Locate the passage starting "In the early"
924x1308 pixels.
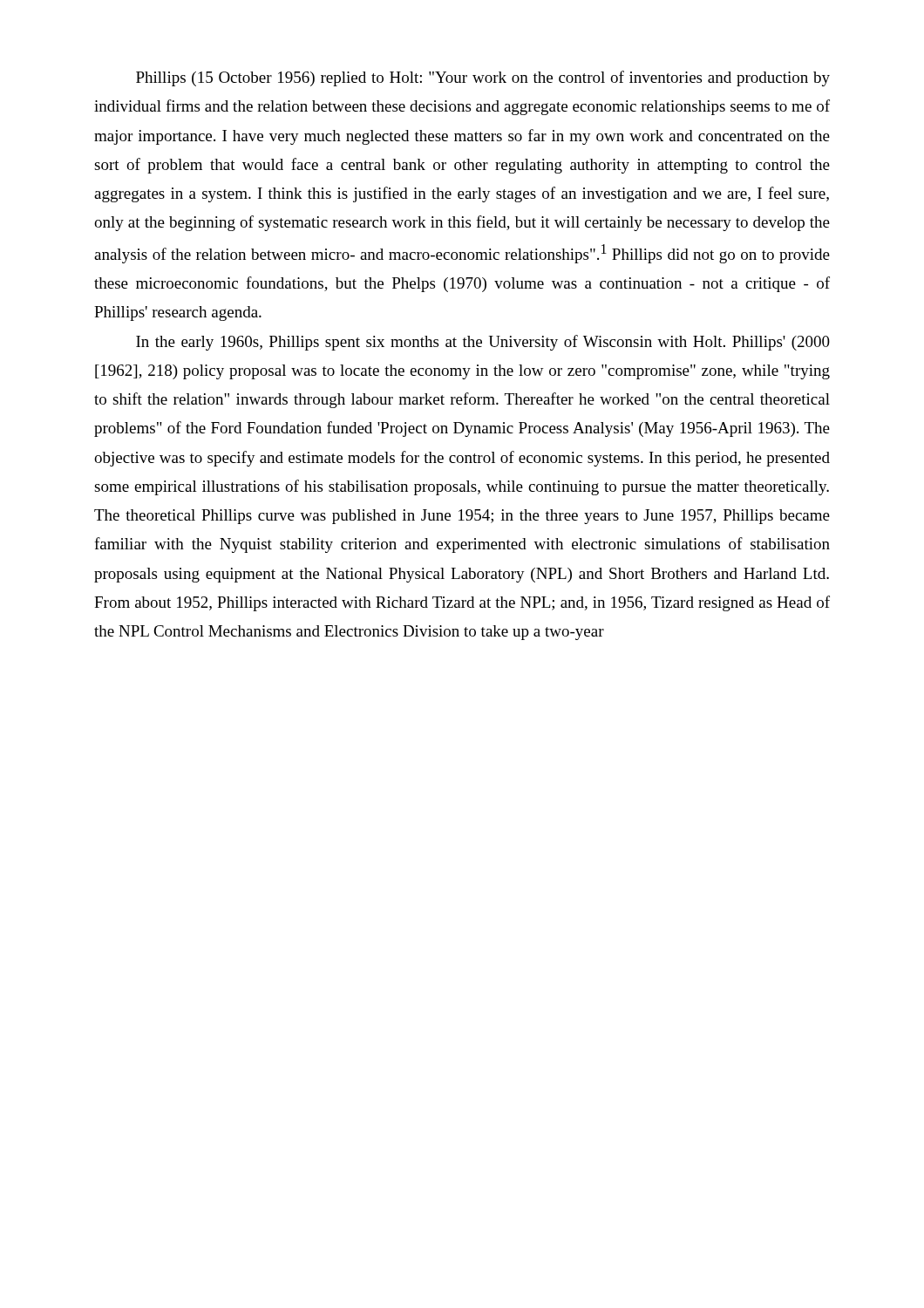462,486
